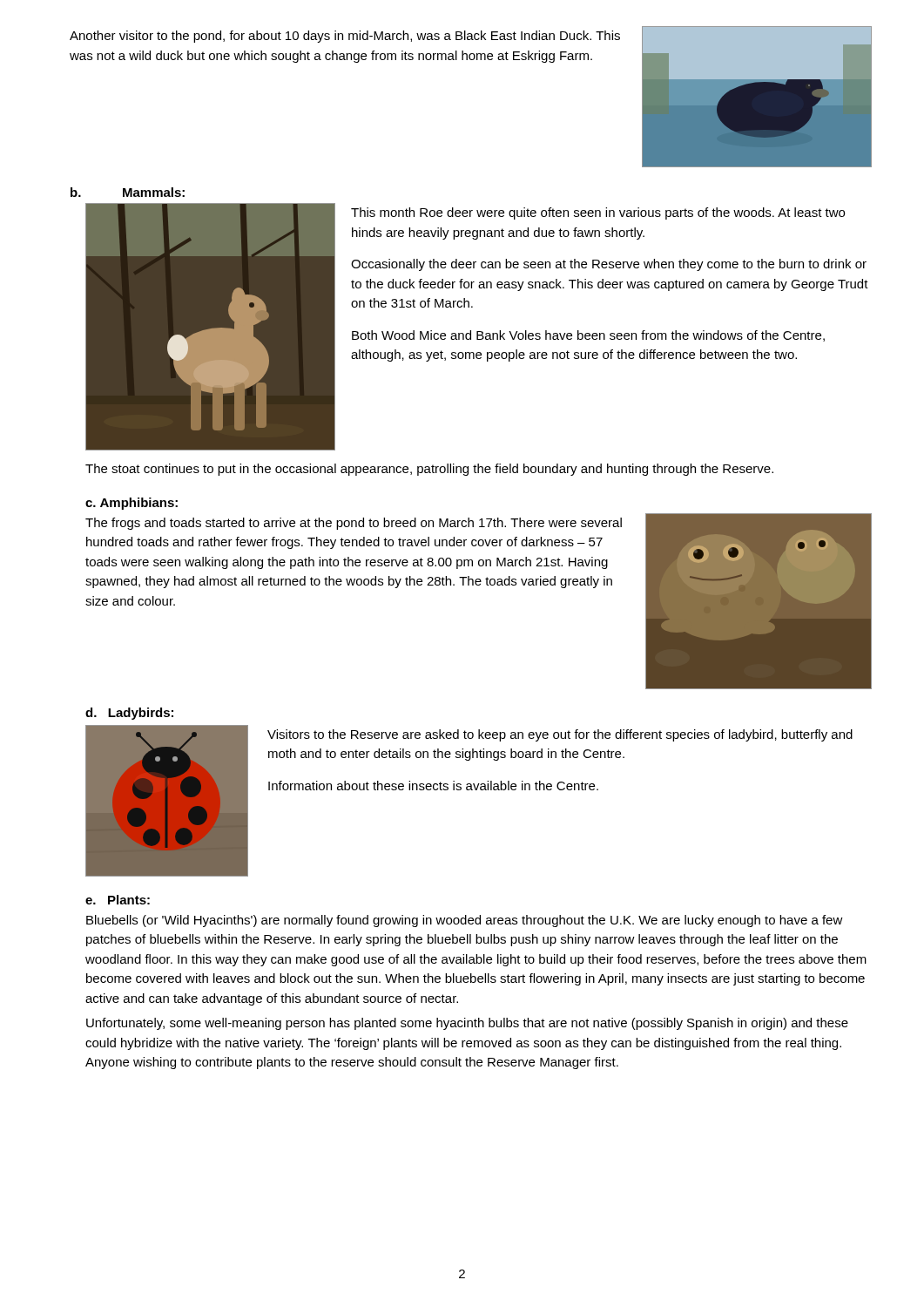Screen dimensions: 1307x924
Task: Select the passage starting "The stoat continues to put"
Action: 430,468
